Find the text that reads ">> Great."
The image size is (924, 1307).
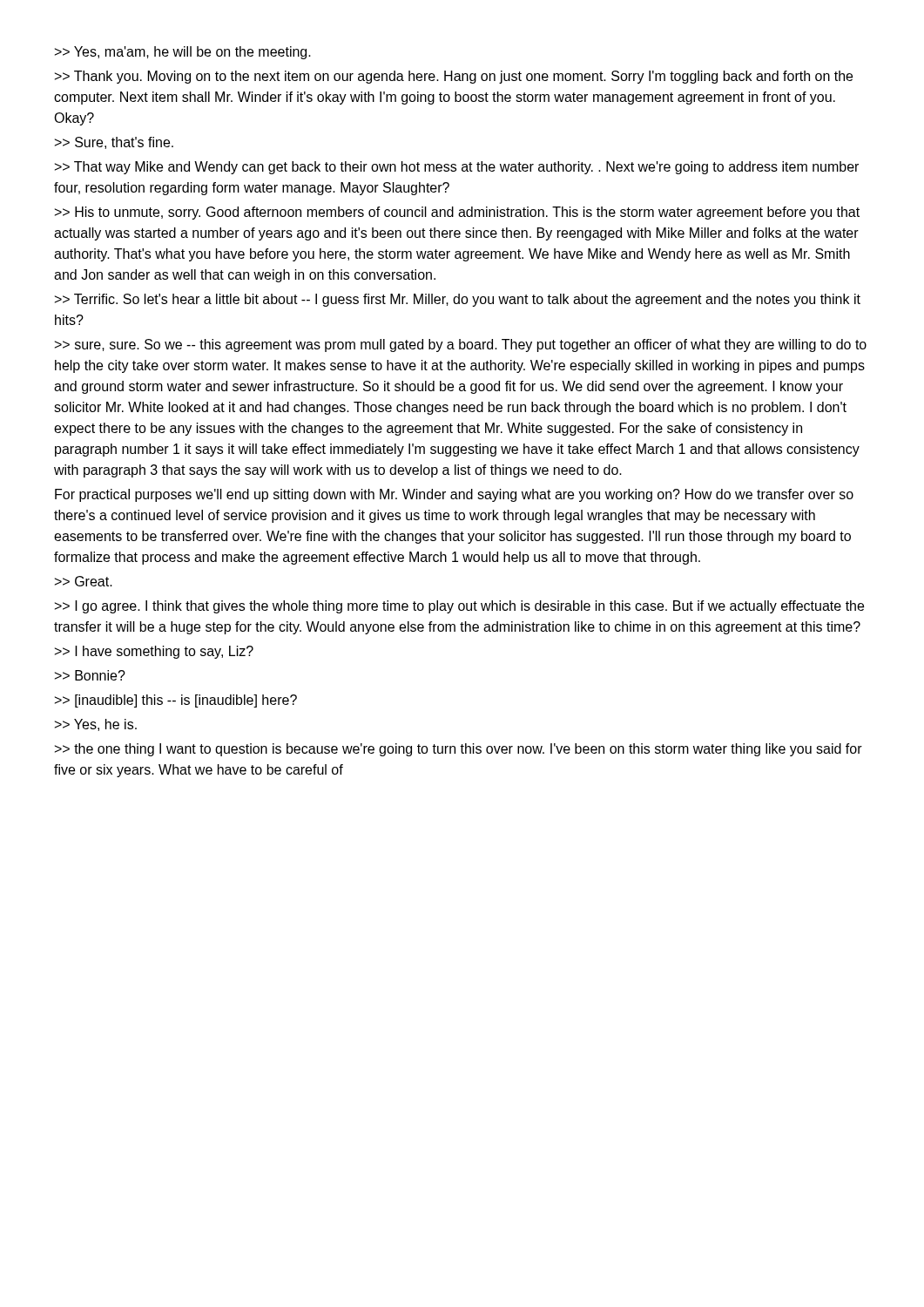[84, 581]
